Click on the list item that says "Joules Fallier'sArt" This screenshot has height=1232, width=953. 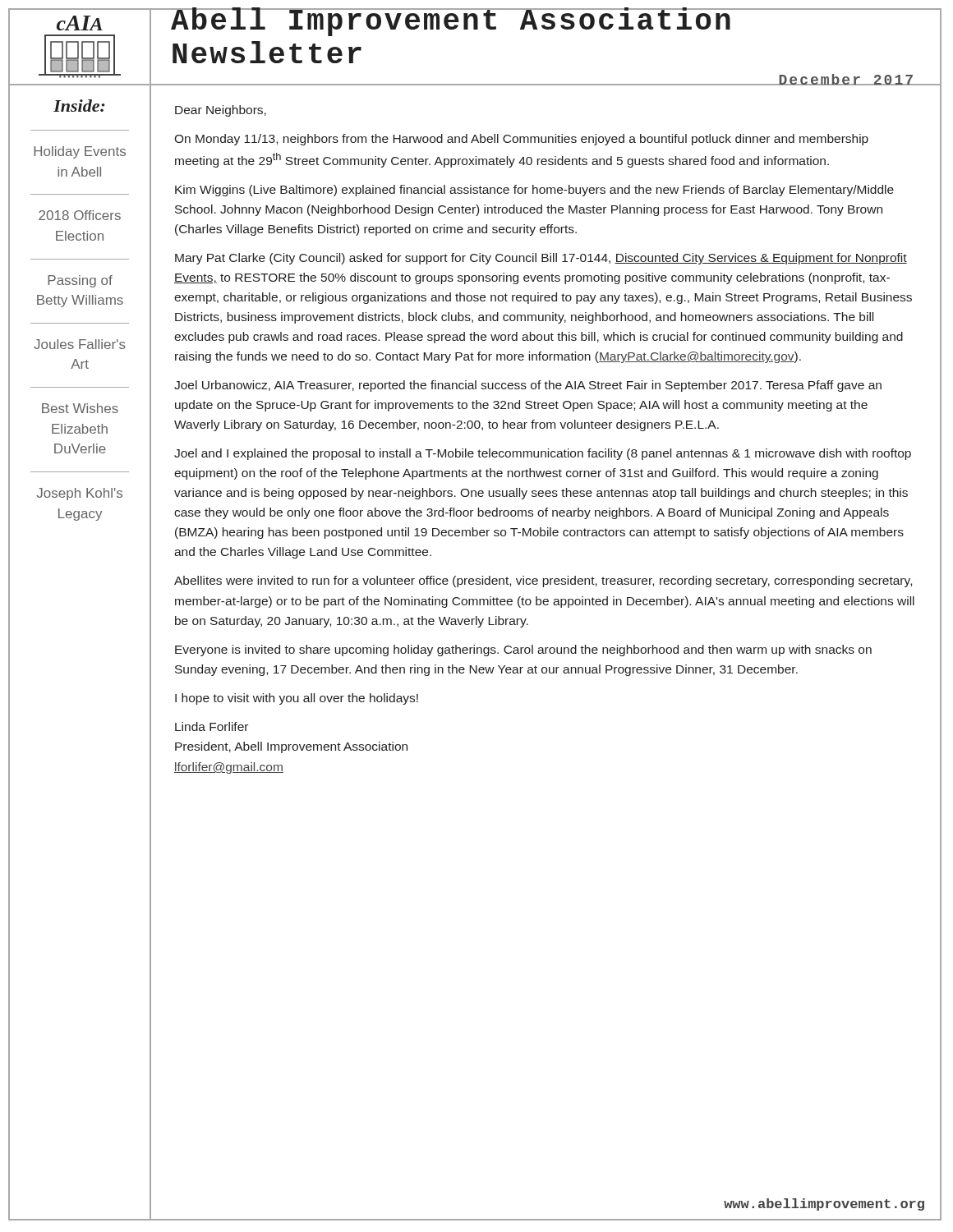[80, 355]
